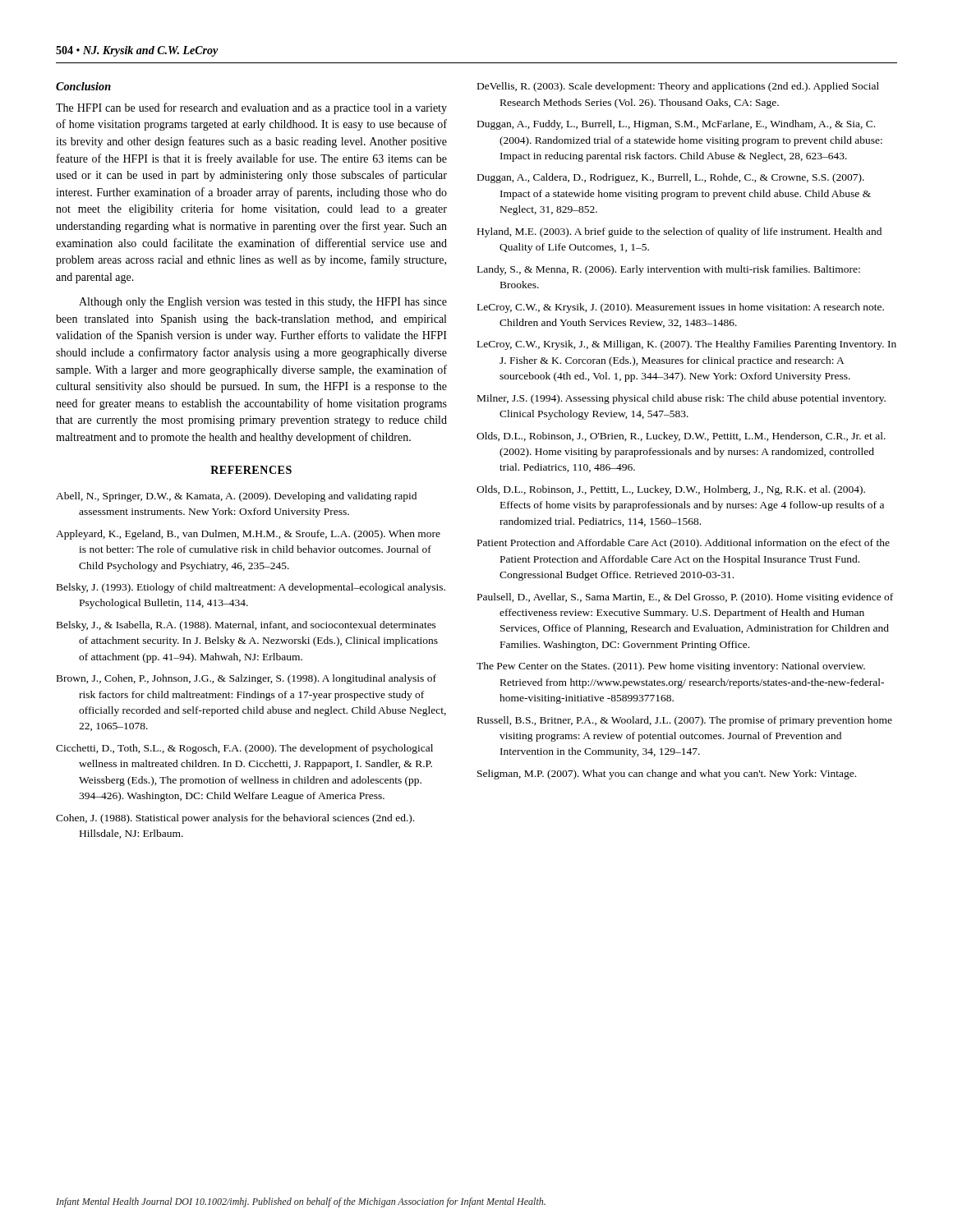The image size is (953, 1232).
Task: Point to the block beginning "Russell, B.S., Britner, P.A., & Woolard,"
Action: pos(684,736)
